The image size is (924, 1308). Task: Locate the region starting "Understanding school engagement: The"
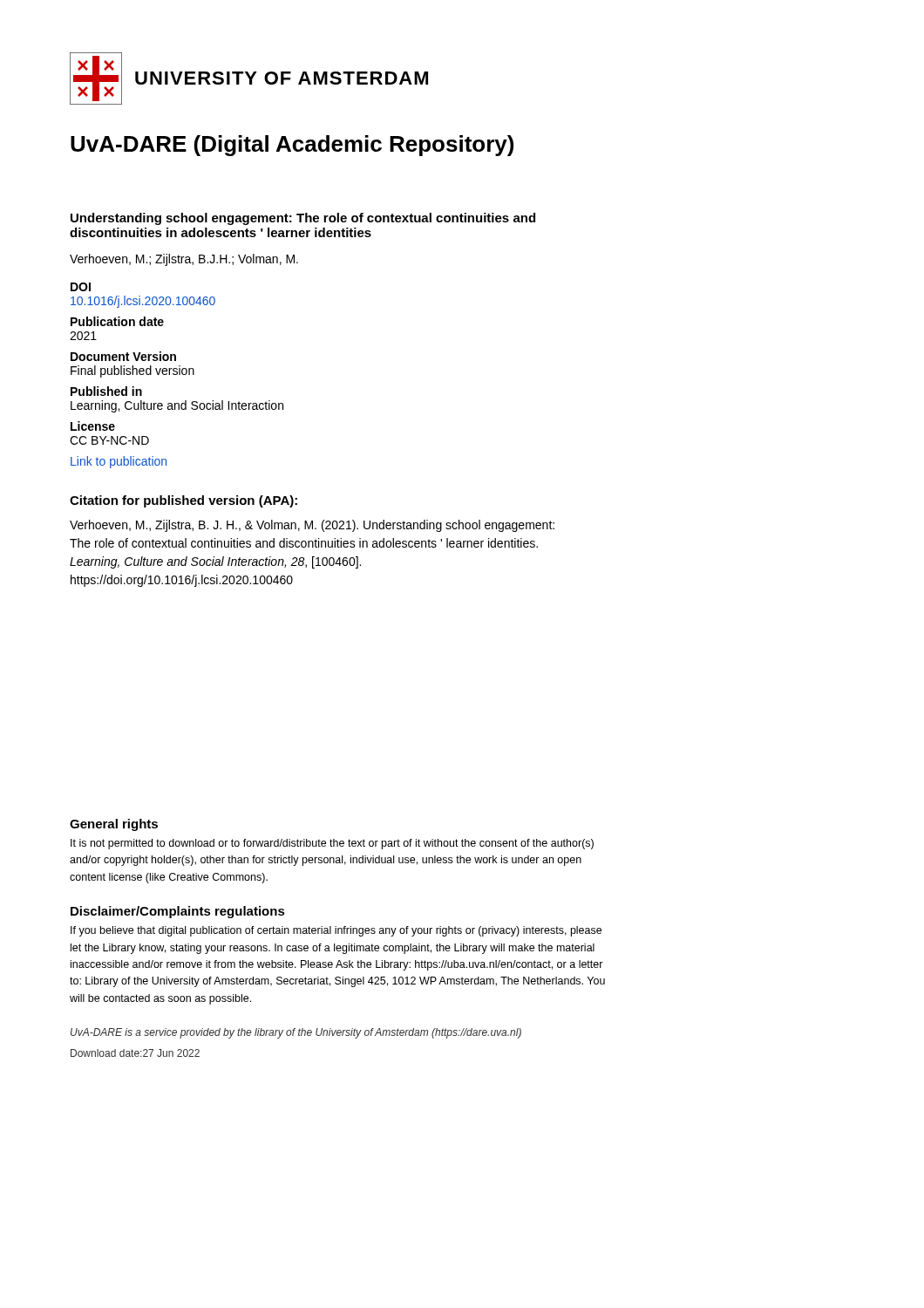(303, 225)
